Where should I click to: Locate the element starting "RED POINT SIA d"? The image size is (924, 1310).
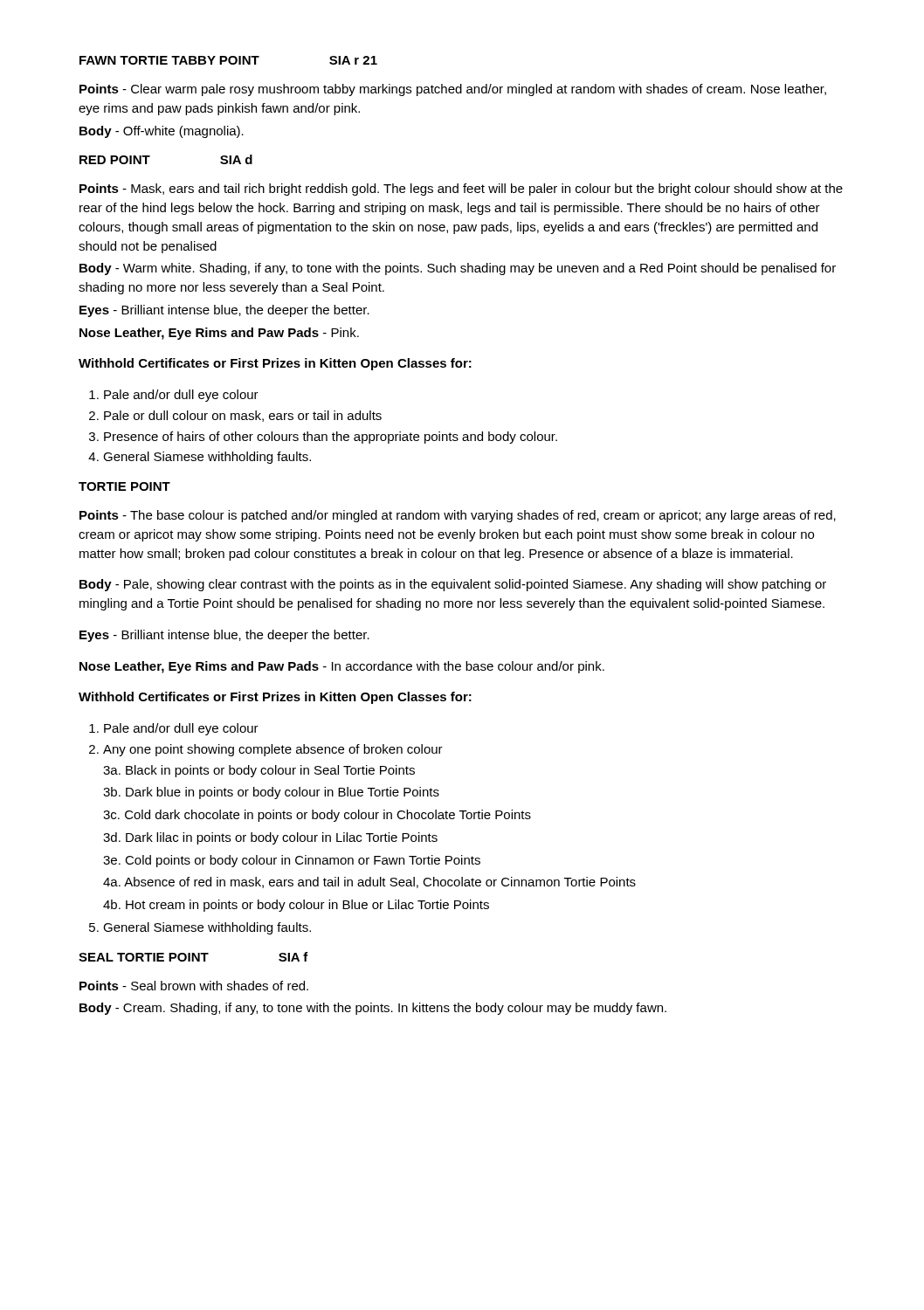(x=119, y=159)
